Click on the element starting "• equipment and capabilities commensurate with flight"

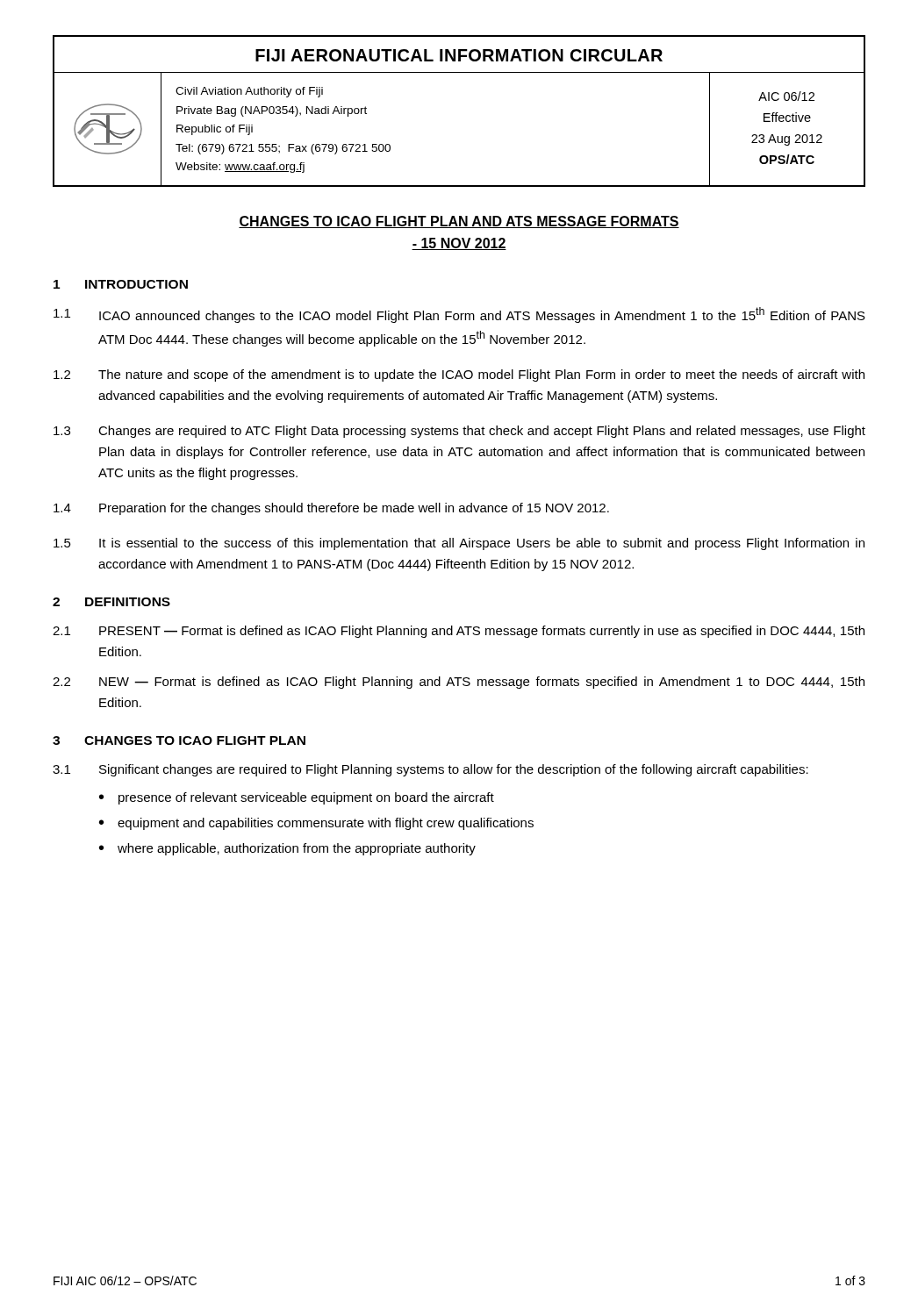point(316,822)
